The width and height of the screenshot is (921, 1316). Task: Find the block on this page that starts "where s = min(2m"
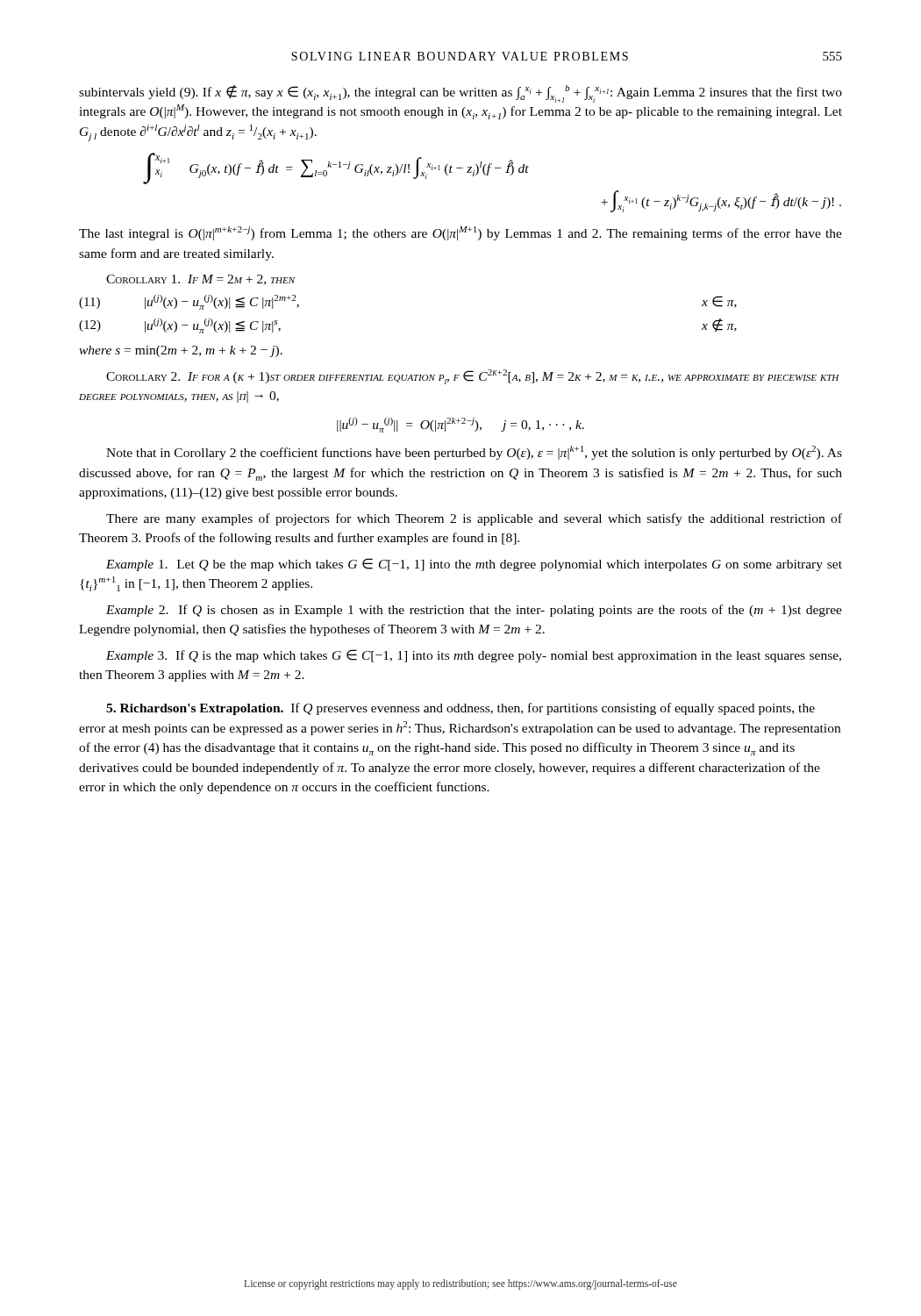pos(181,350)
